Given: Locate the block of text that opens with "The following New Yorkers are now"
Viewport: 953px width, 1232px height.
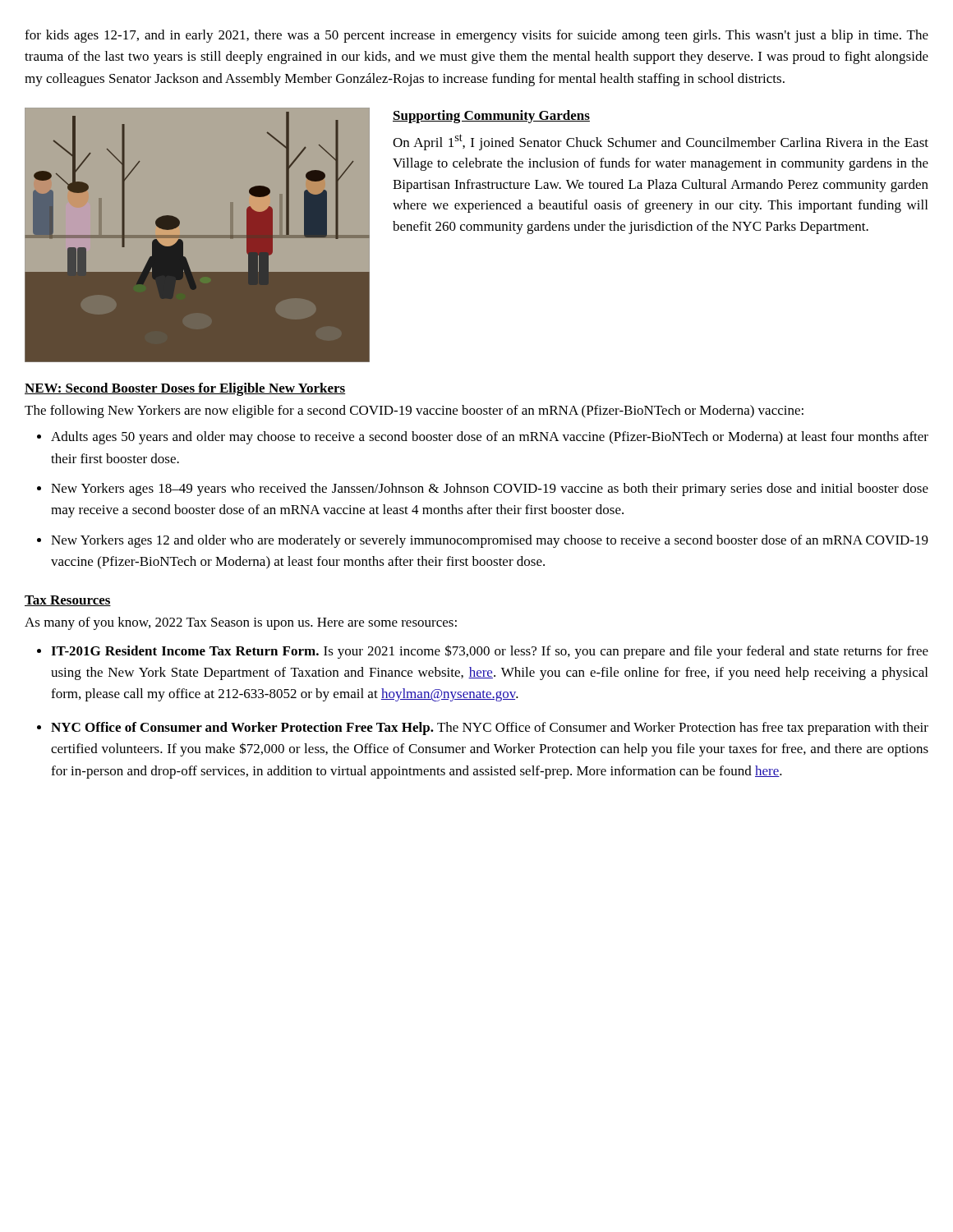Looking at the screenshot, I should pos(415,410).
